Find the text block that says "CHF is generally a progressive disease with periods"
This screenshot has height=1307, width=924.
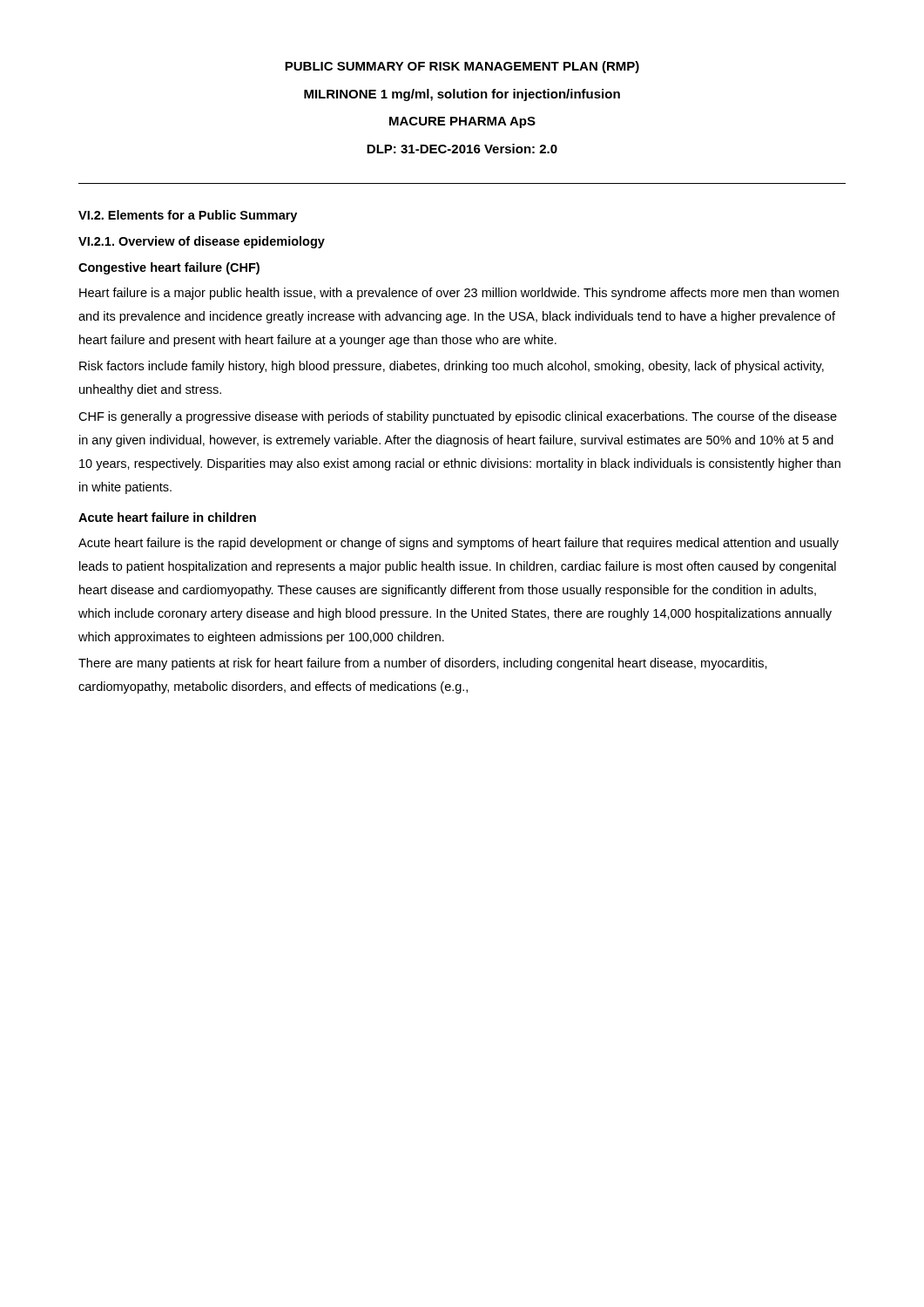460,452
